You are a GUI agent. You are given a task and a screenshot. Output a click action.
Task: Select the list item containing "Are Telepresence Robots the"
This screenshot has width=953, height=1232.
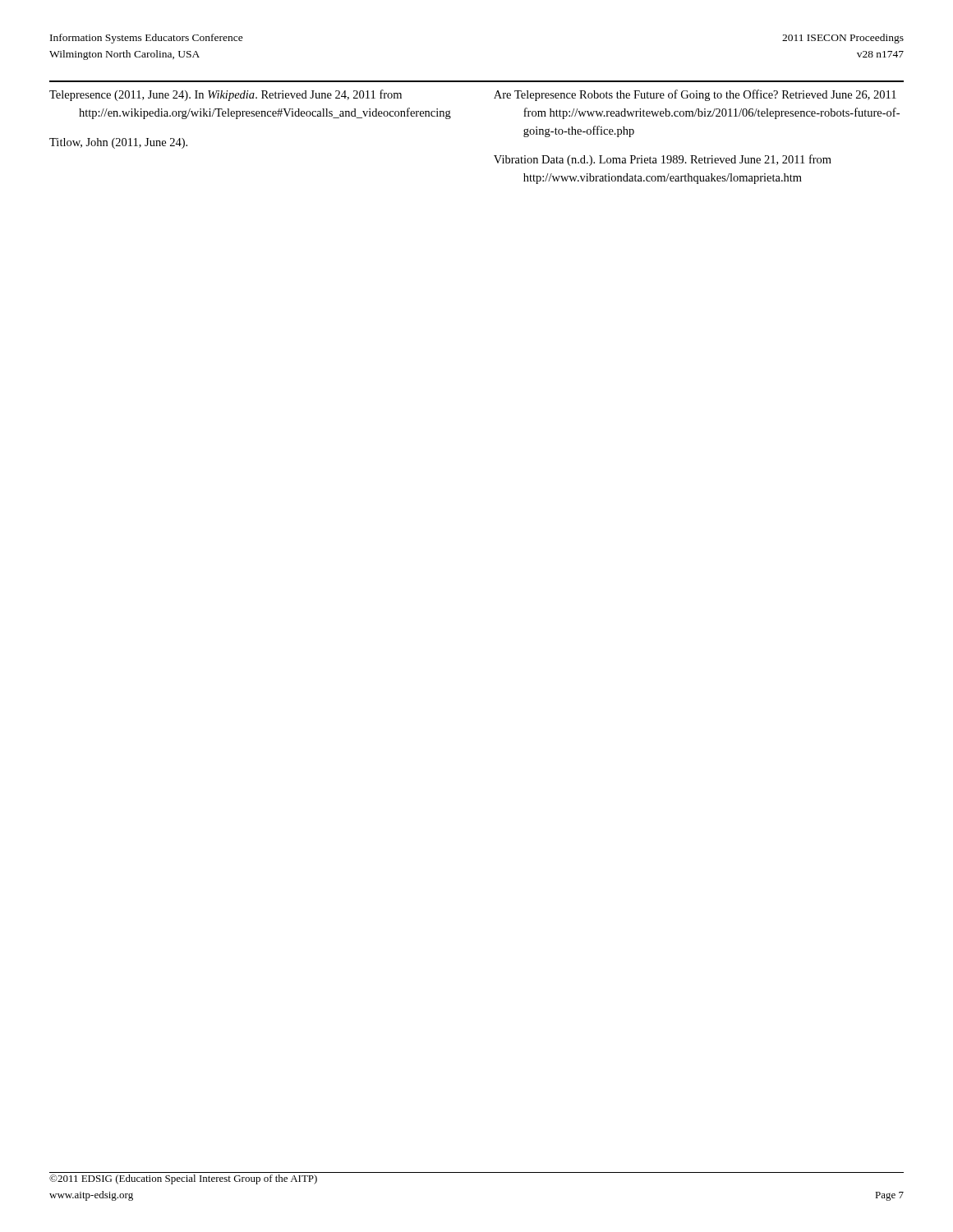point(697,112)
